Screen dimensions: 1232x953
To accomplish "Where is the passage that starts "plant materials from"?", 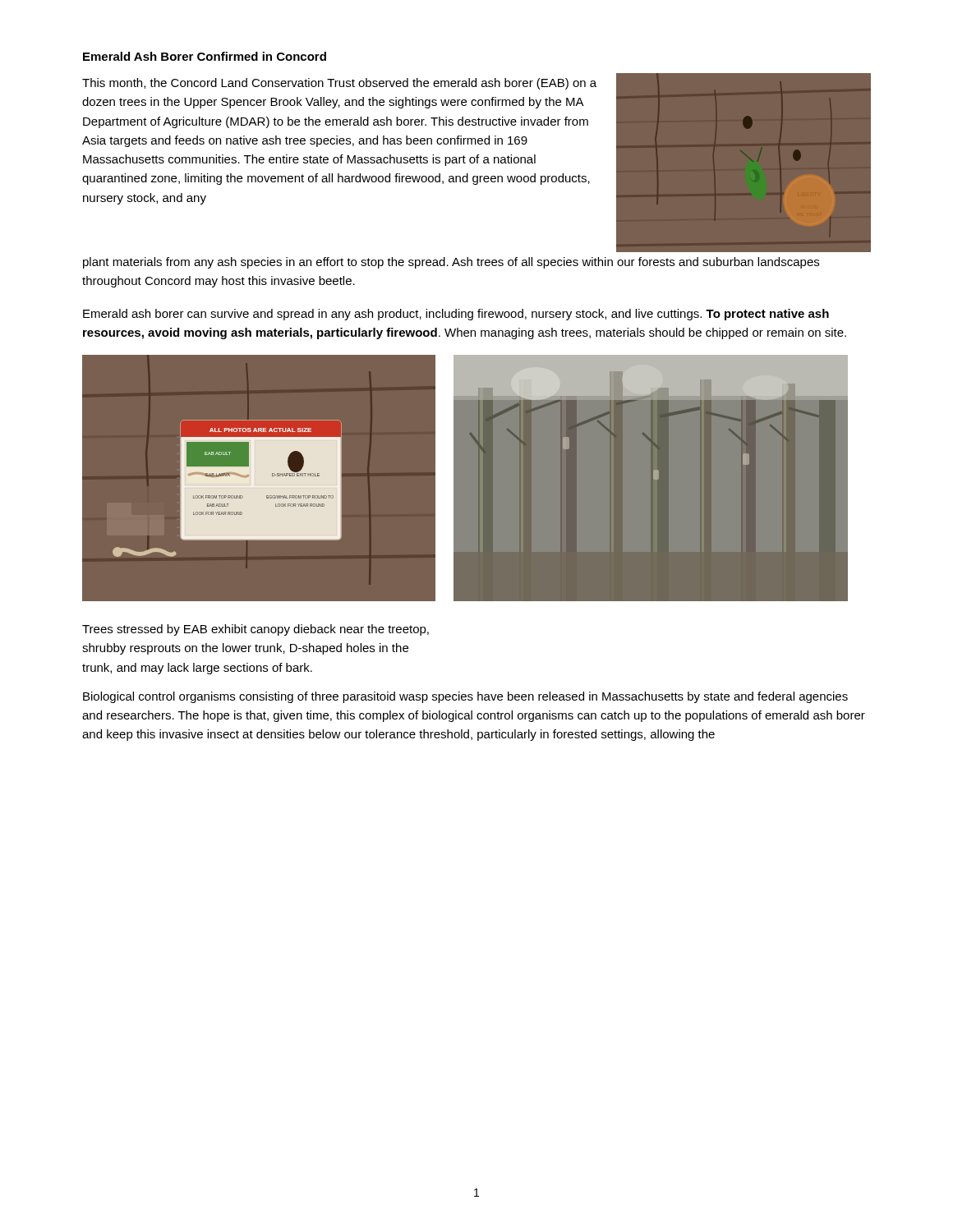I will point(451,271).
